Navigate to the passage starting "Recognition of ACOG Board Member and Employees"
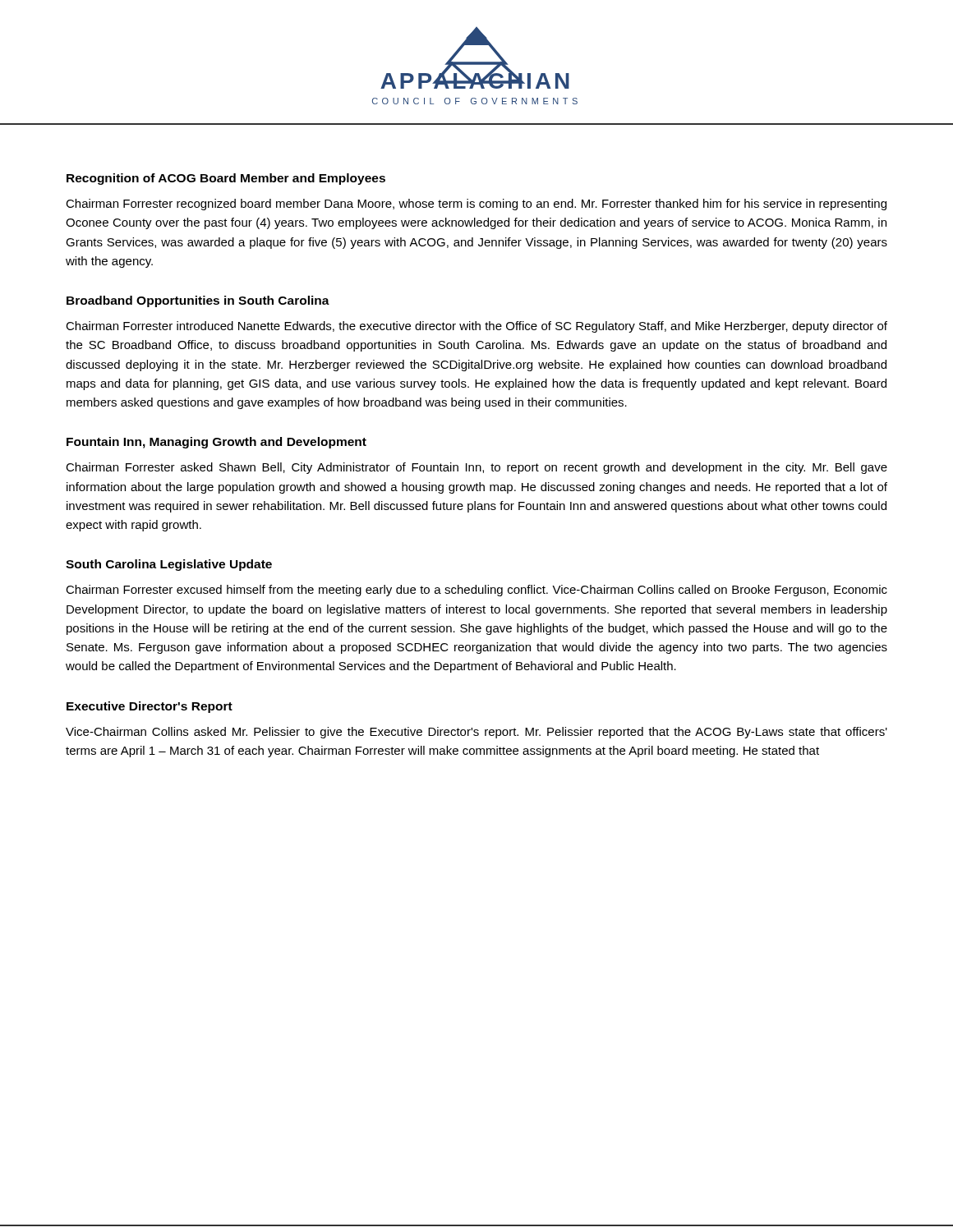This screenshot has width=953, height=1232. 226,178
